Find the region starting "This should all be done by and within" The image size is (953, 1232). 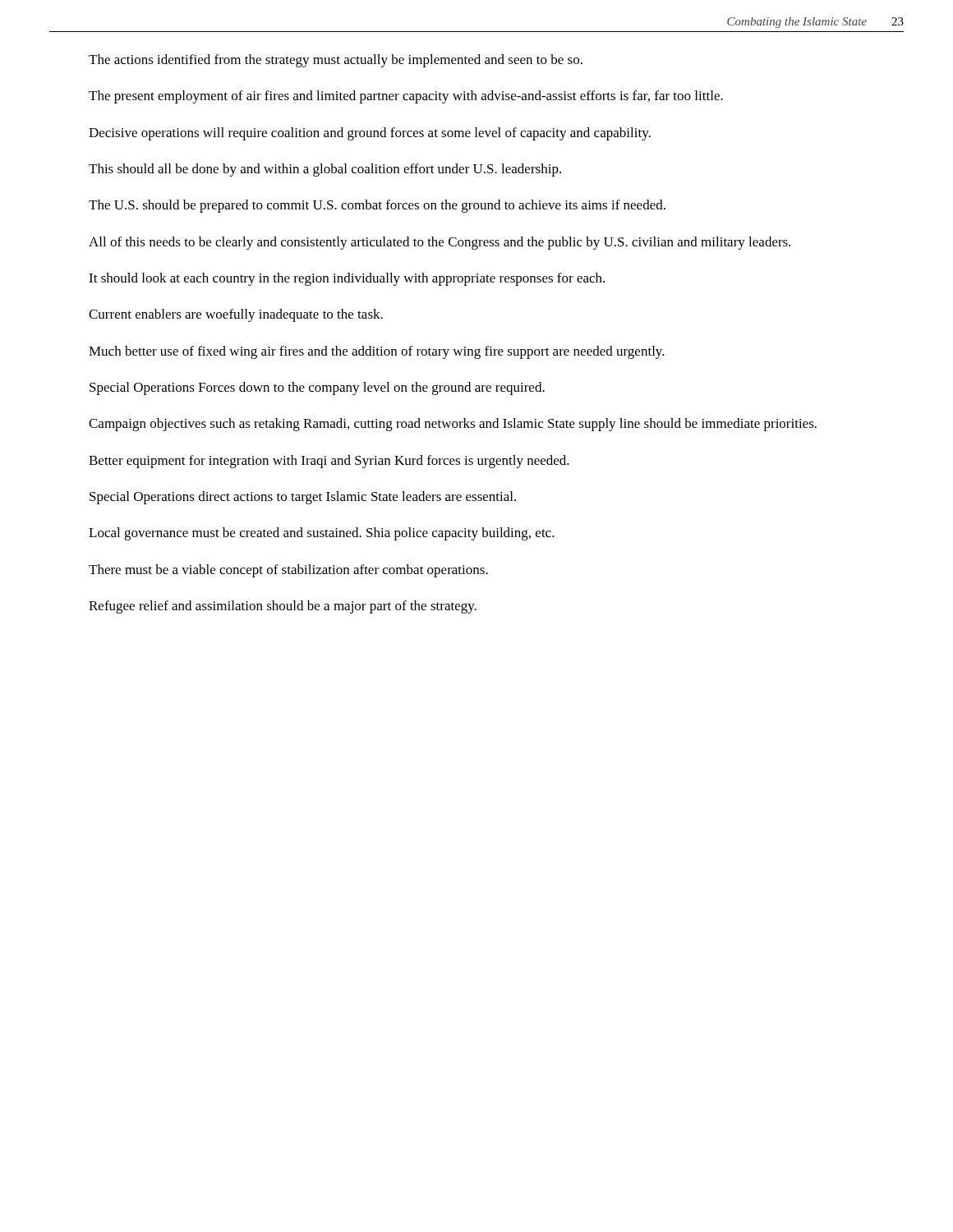325,169
